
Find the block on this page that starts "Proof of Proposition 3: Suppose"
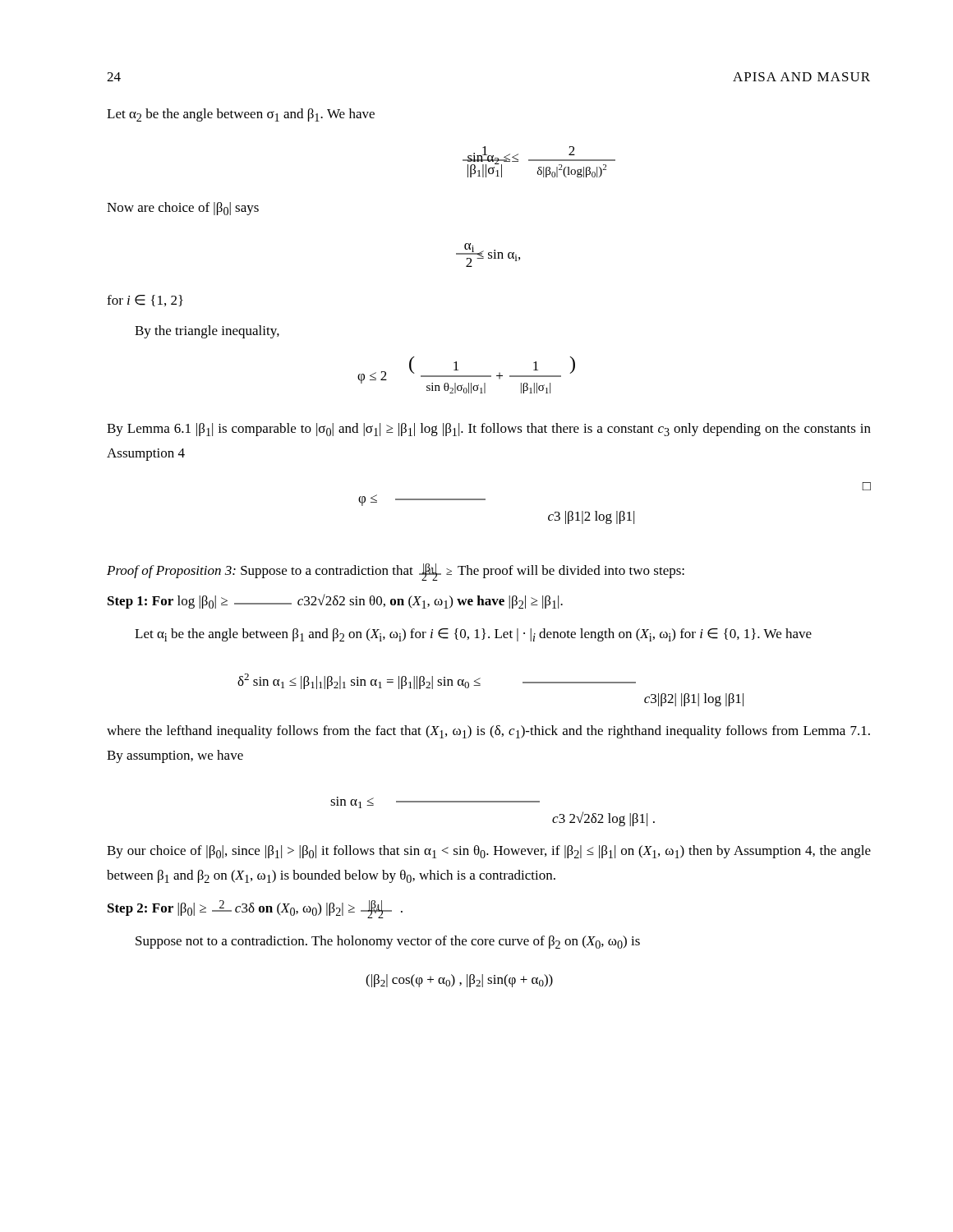(489, 570)
